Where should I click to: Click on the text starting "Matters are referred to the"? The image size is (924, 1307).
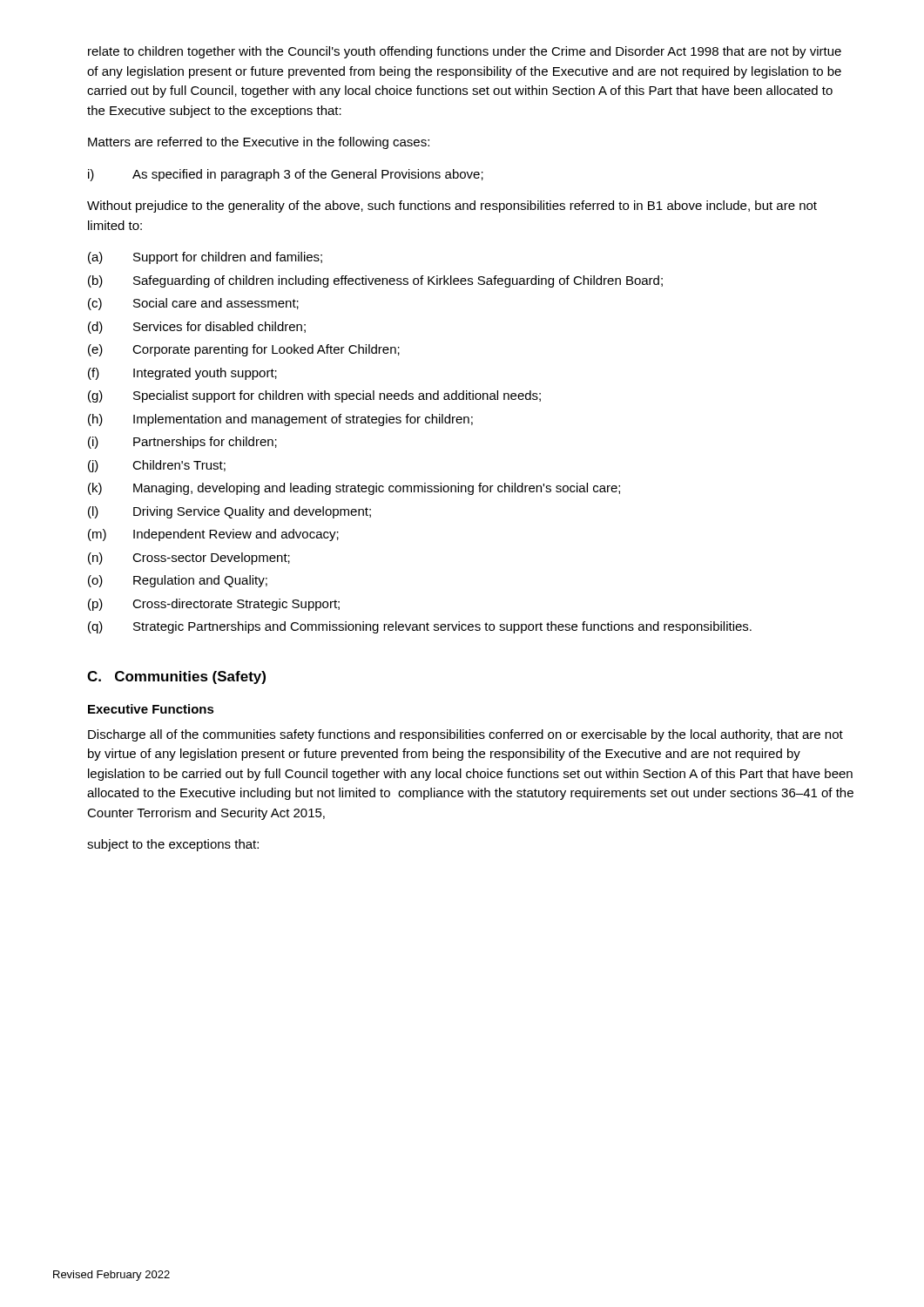[259, 142]
